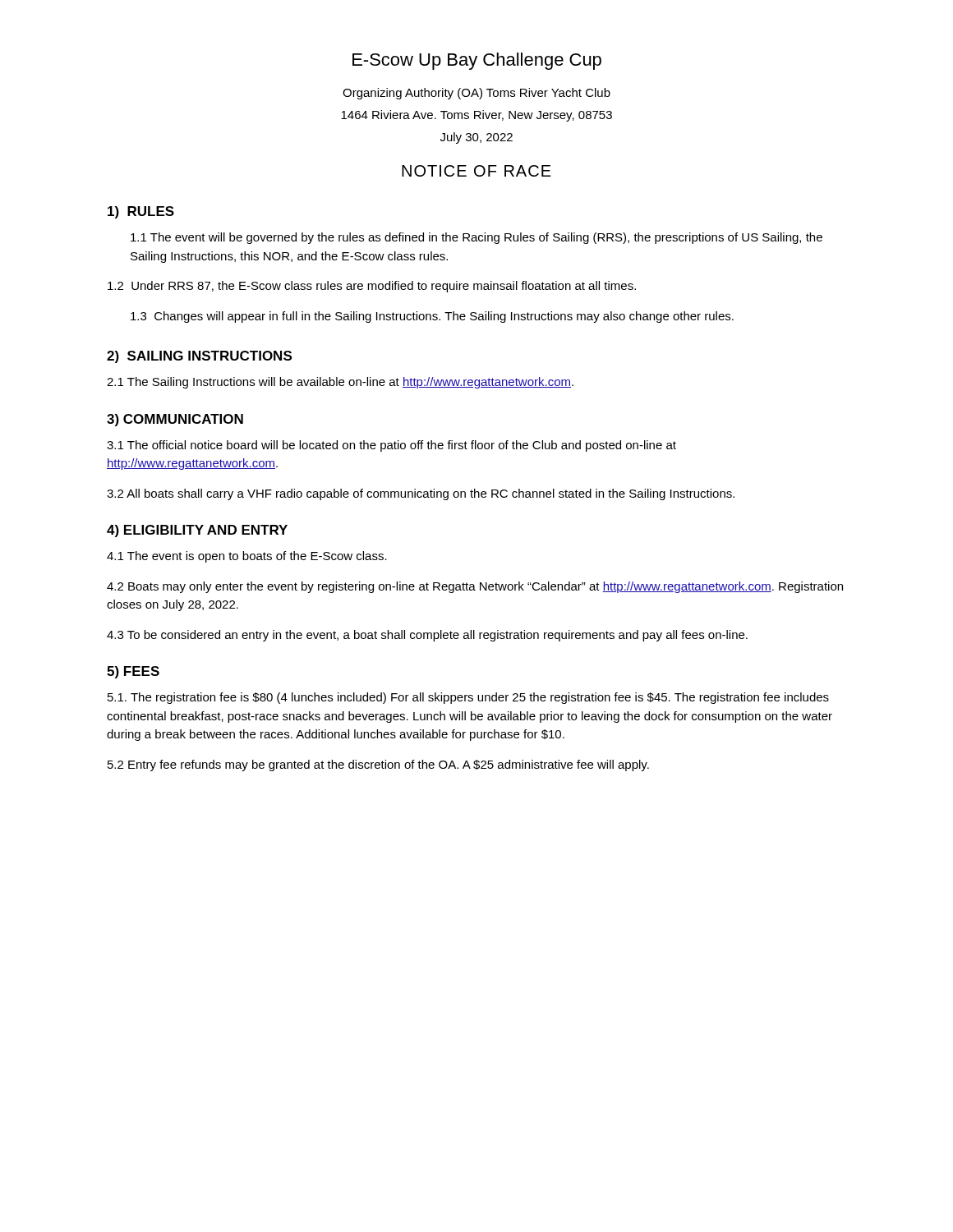
Task: Click the passage that begins "2 Under RRS 87, the E-Scow class rules"
Action: coord(372,285)
